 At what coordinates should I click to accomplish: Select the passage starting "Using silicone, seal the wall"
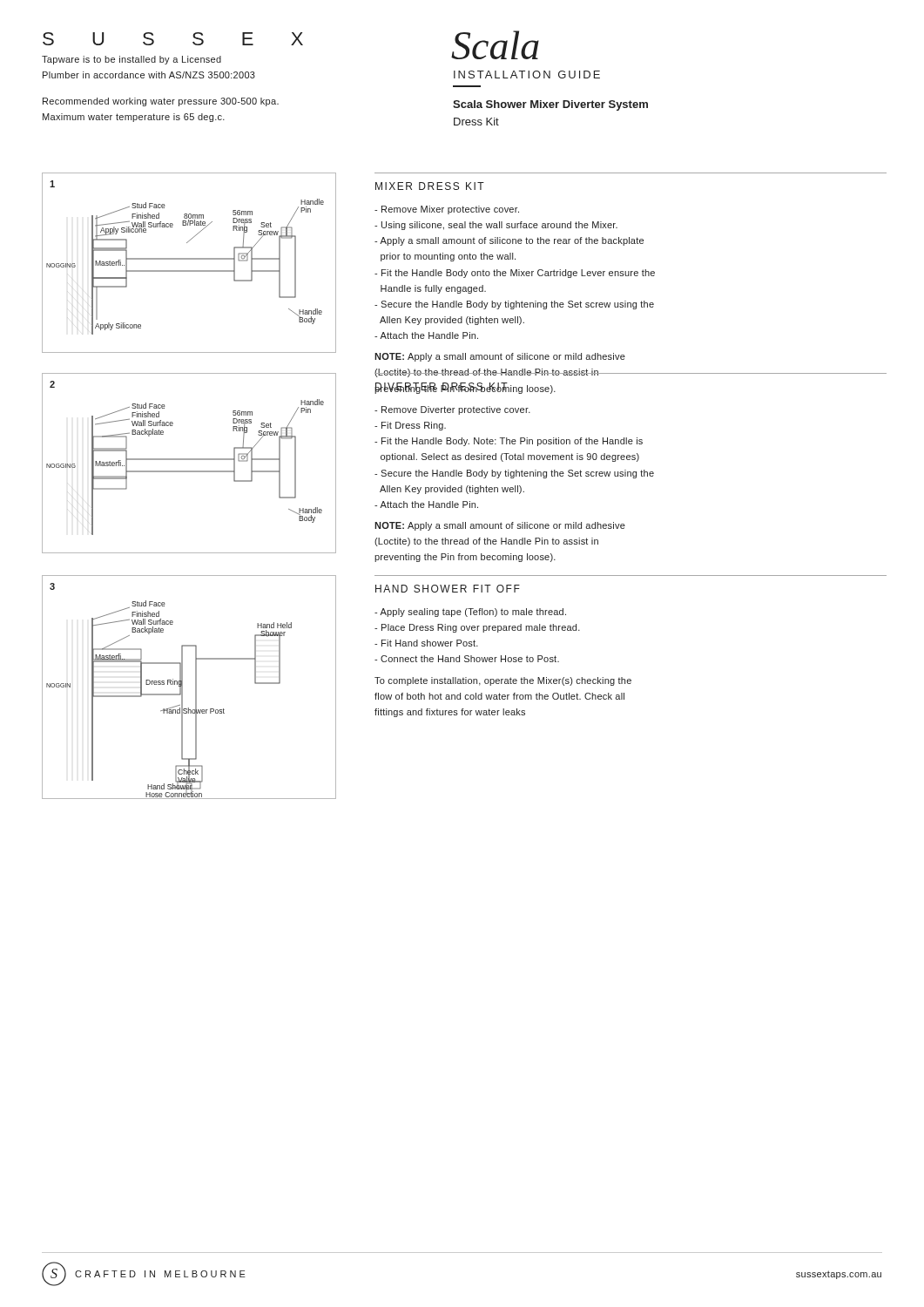click(x=496, y=225)
